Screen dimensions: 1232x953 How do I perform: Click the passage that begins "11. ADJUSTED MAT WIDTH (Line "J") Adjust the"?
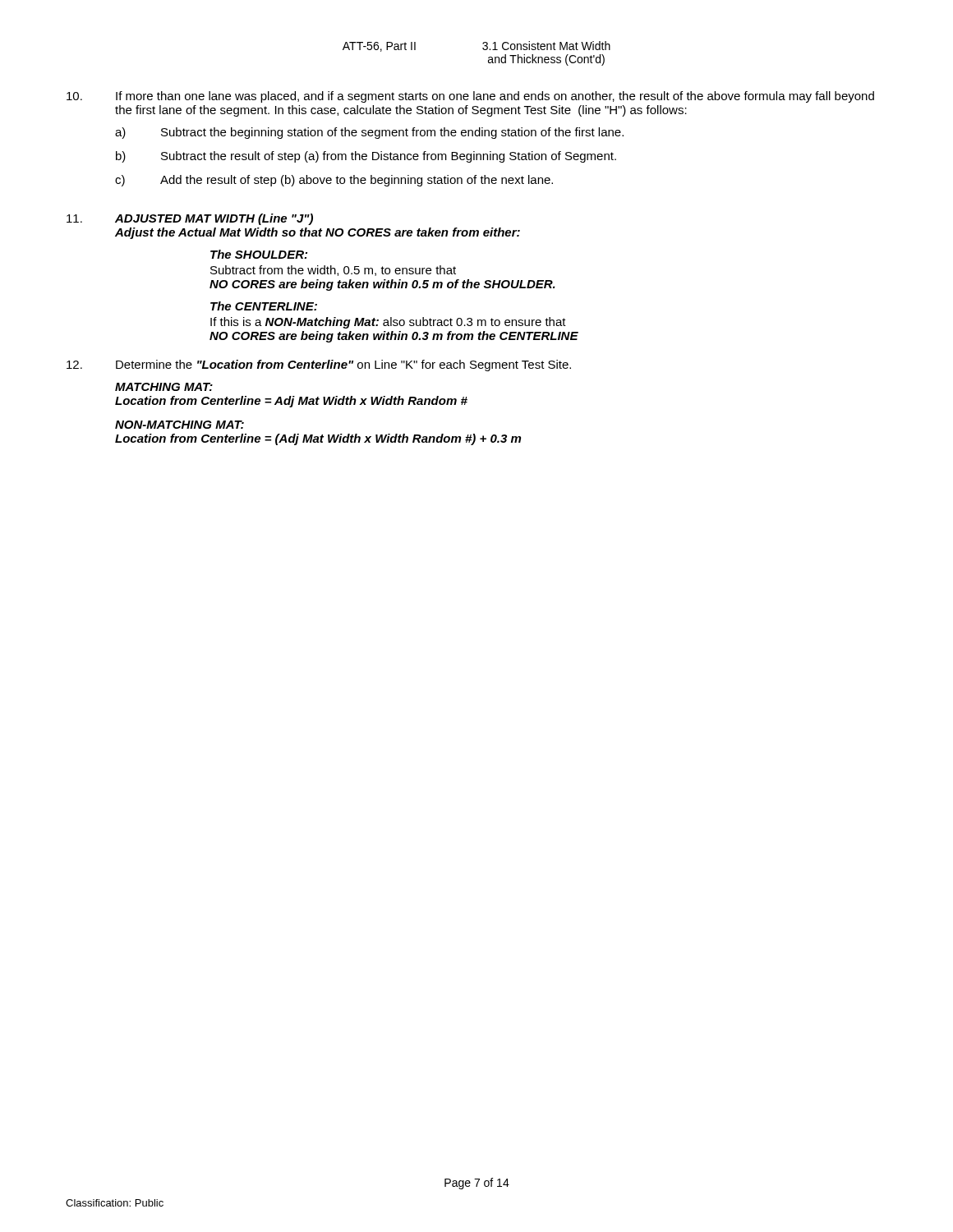476,277
